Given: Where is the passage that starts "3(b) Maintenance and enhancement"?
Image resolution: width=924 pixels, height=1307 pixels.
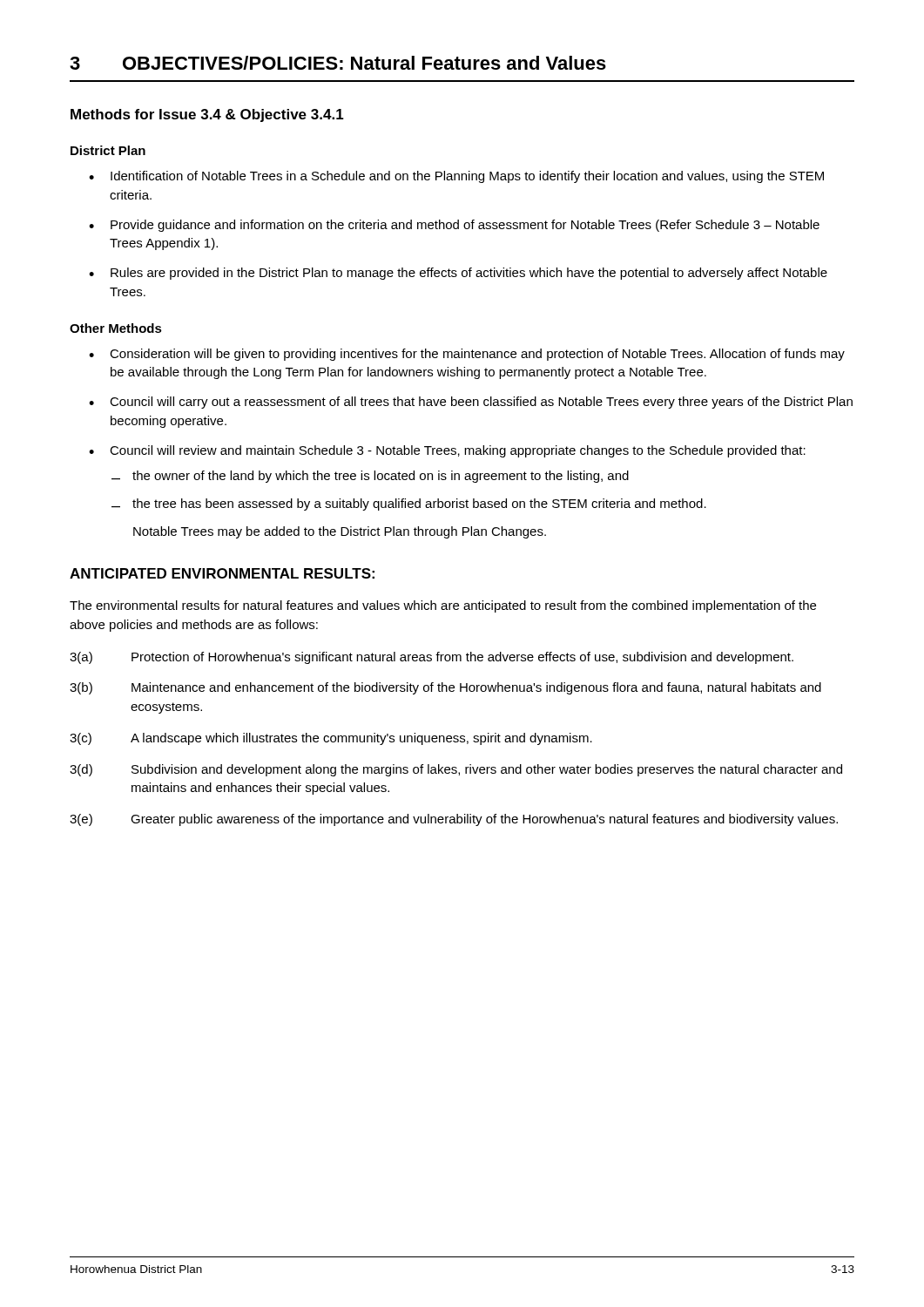Looking at the screenshot, I should pos(462,697).
